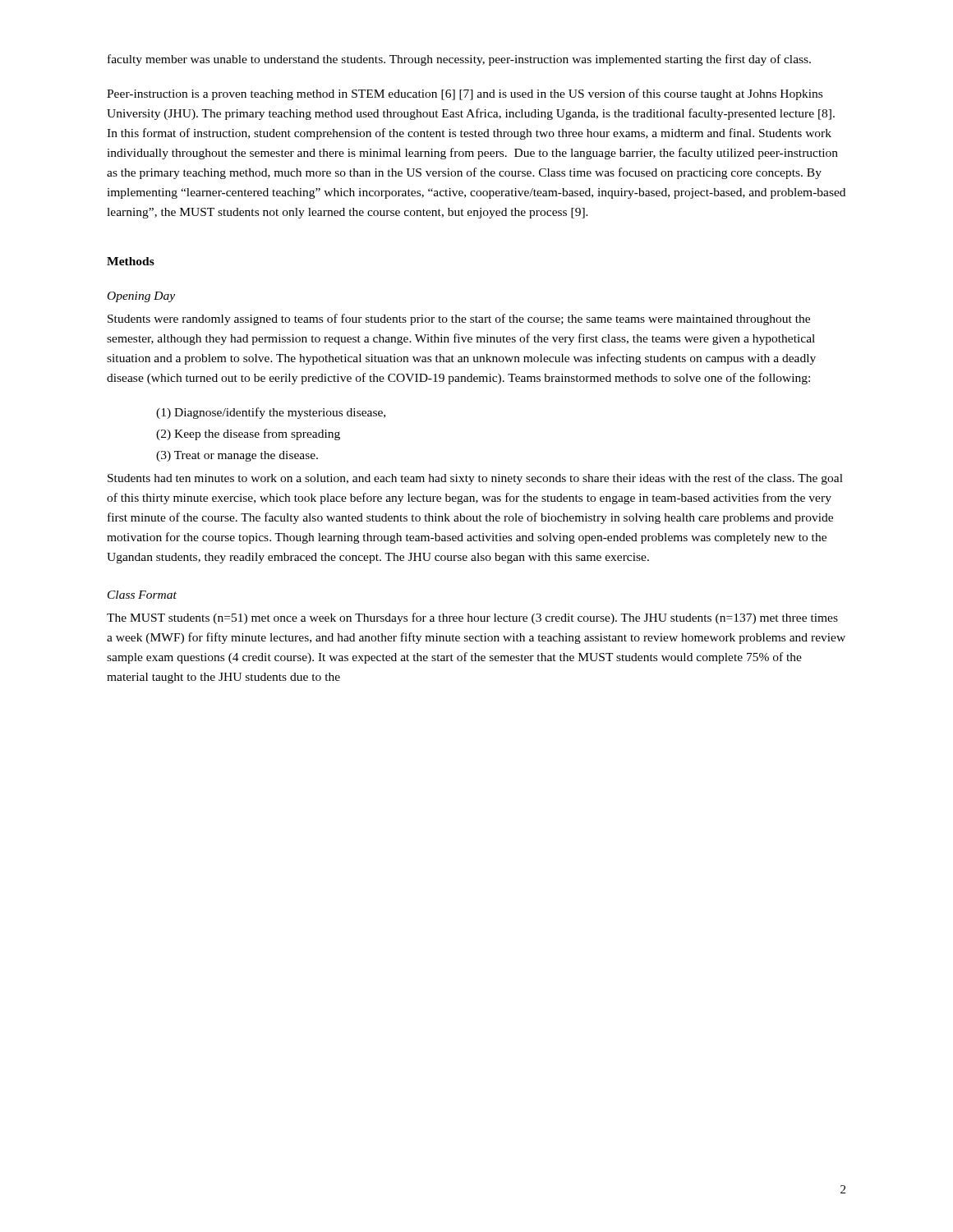953x1232 pixels.
Task: Click on the region starting "(1) Diagnose/identify the mysterious"
Action: click(271, 412)
